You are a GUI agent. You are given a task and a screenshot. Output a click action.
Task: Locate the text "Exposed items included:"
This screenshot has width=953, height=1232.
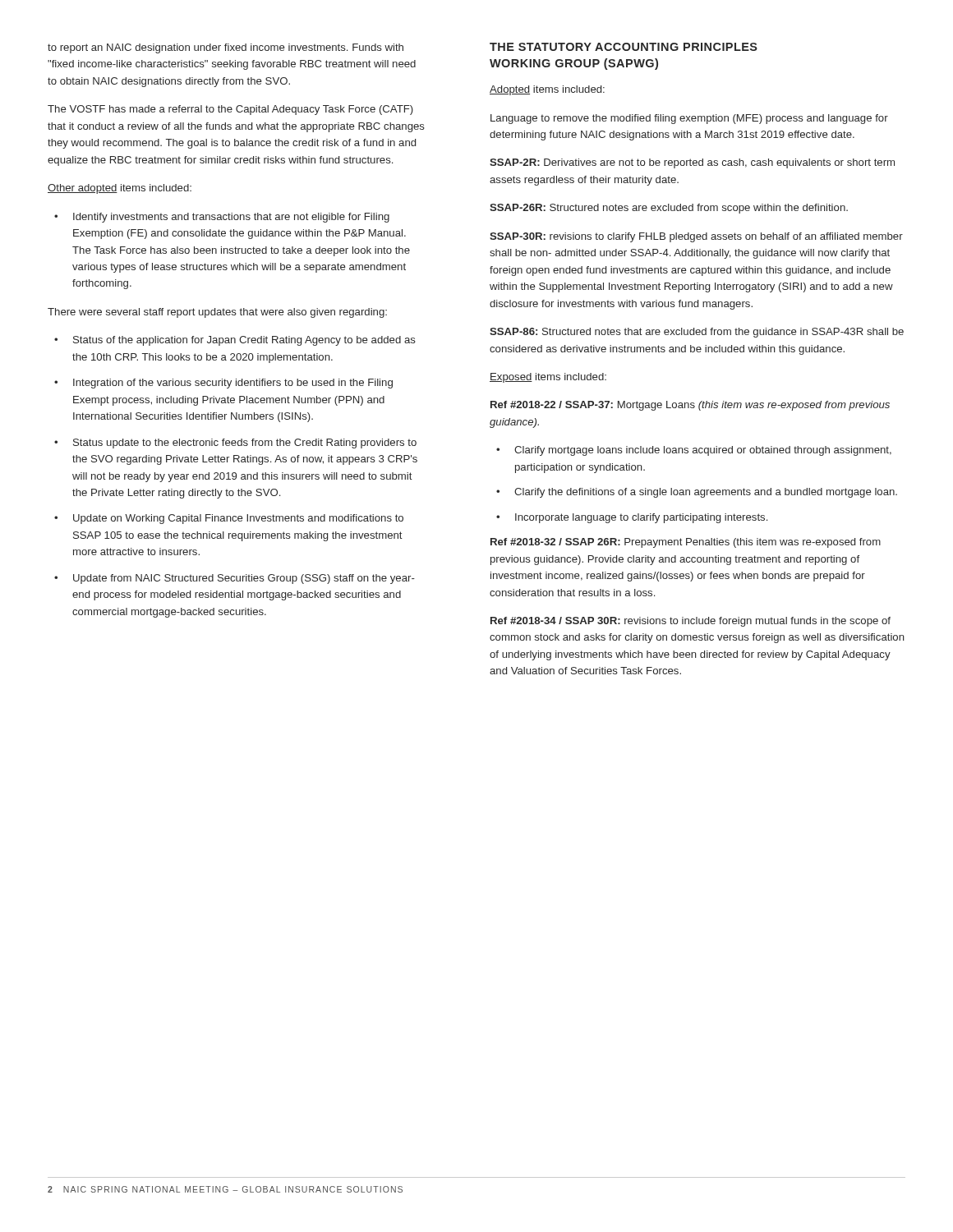548,377
